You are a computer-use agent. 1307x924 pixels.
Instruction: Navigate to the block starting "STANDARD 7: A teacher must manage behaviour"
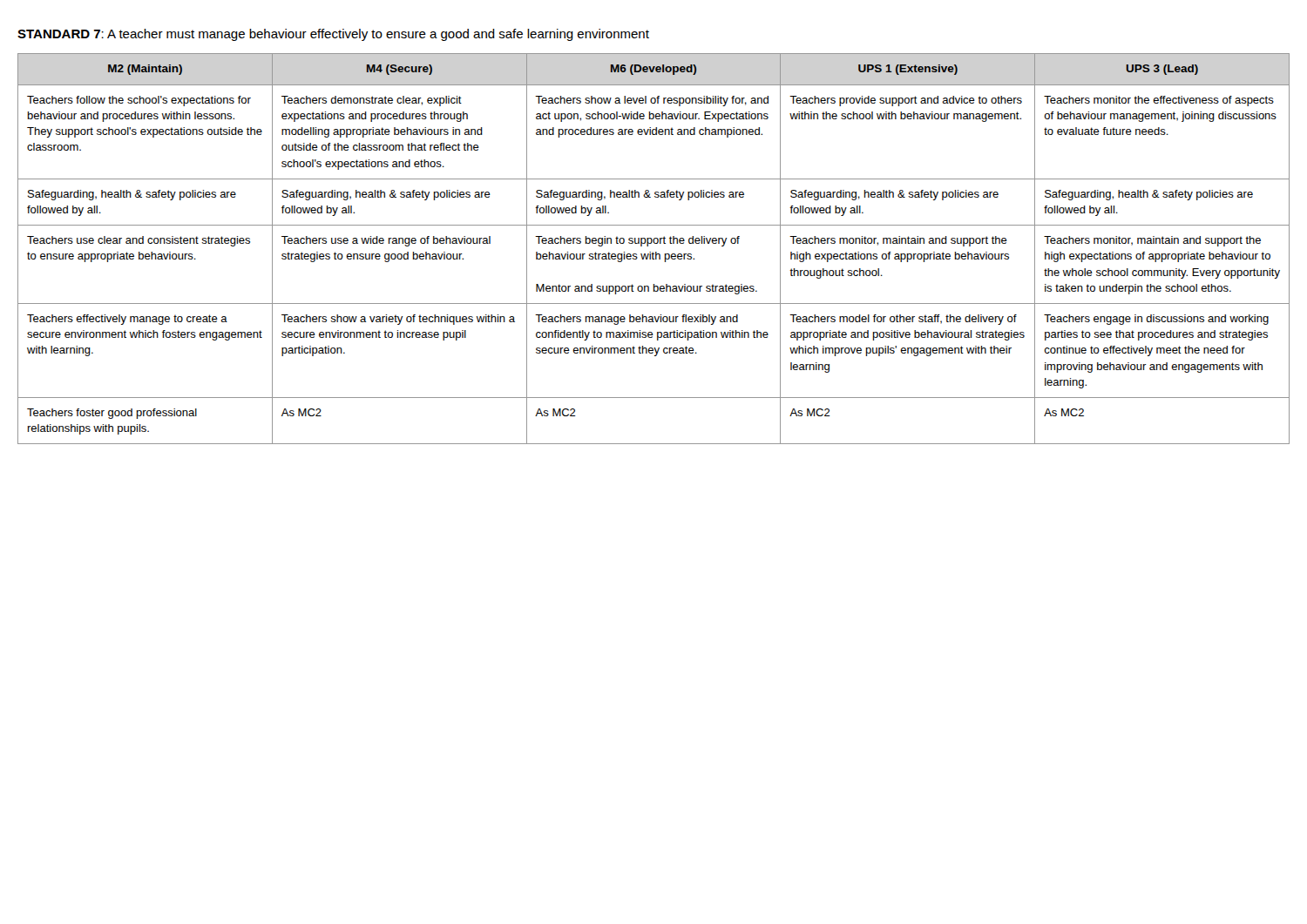333,34
